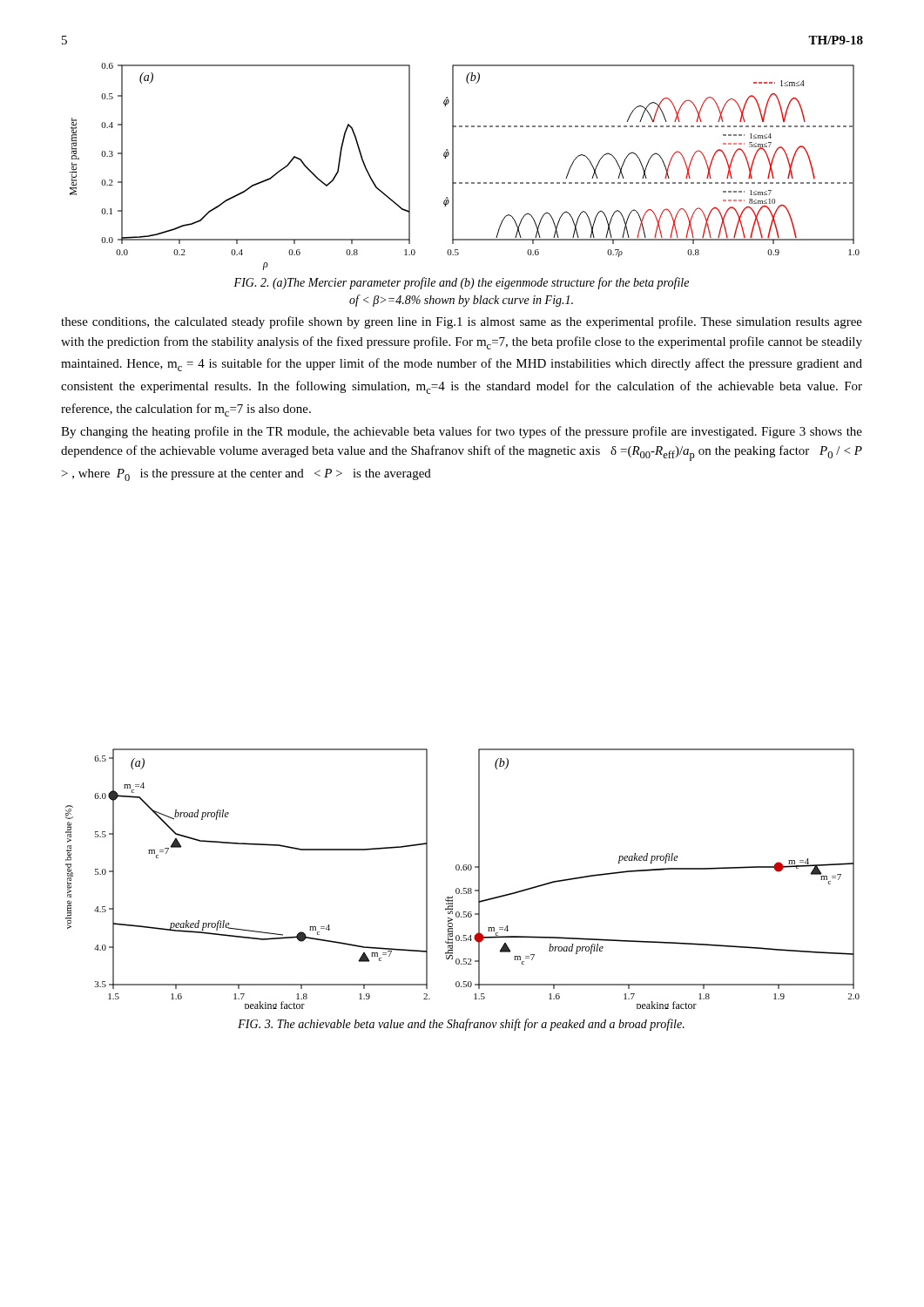Viewport: 924px width, 1307px height.
Task: Click on the text block that reads "these conditions, the calculated steady"
Action: (x=462, y=399)
